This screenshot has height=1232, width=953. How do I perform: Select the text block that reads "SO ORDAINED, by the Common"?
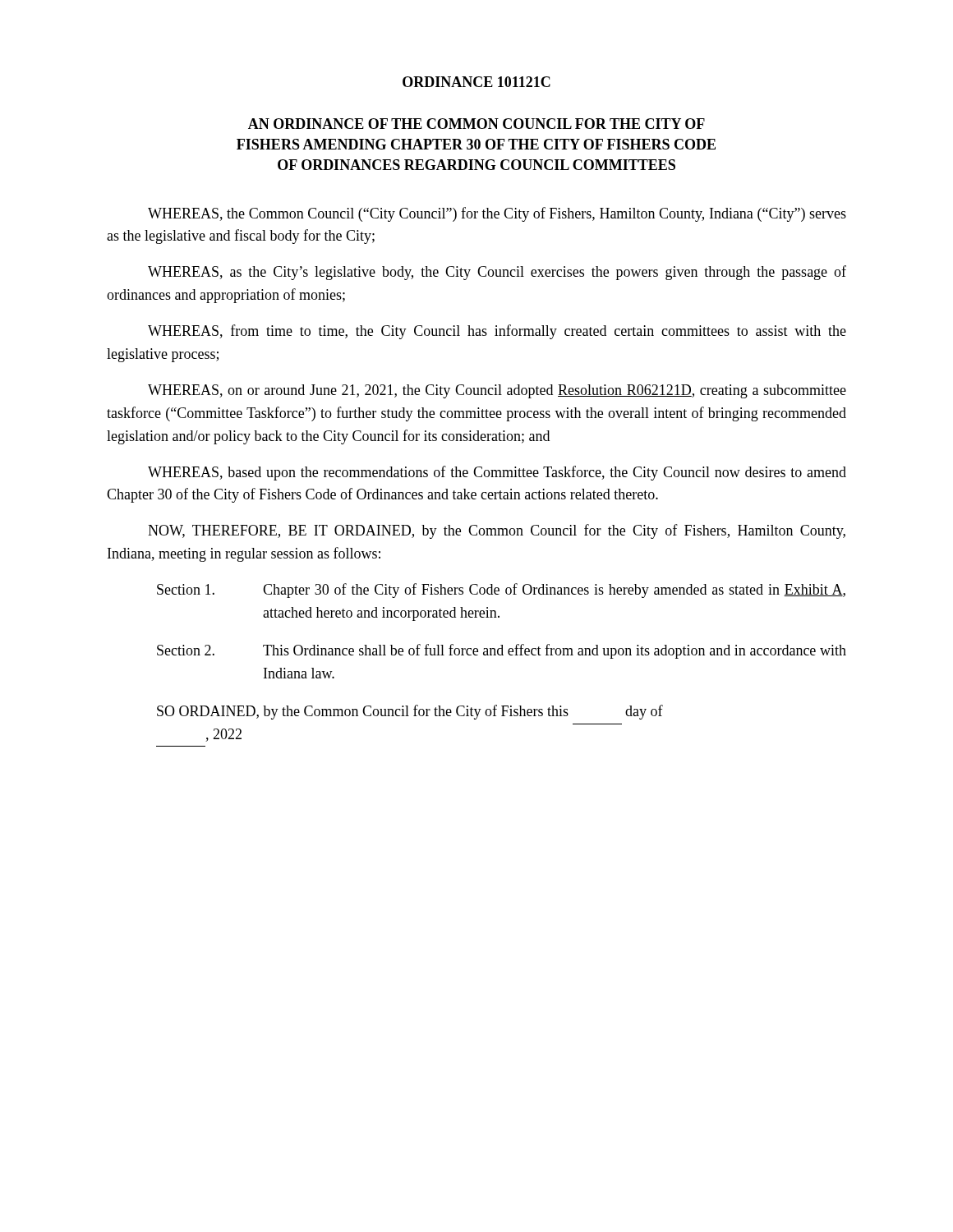tap(501, 723)
